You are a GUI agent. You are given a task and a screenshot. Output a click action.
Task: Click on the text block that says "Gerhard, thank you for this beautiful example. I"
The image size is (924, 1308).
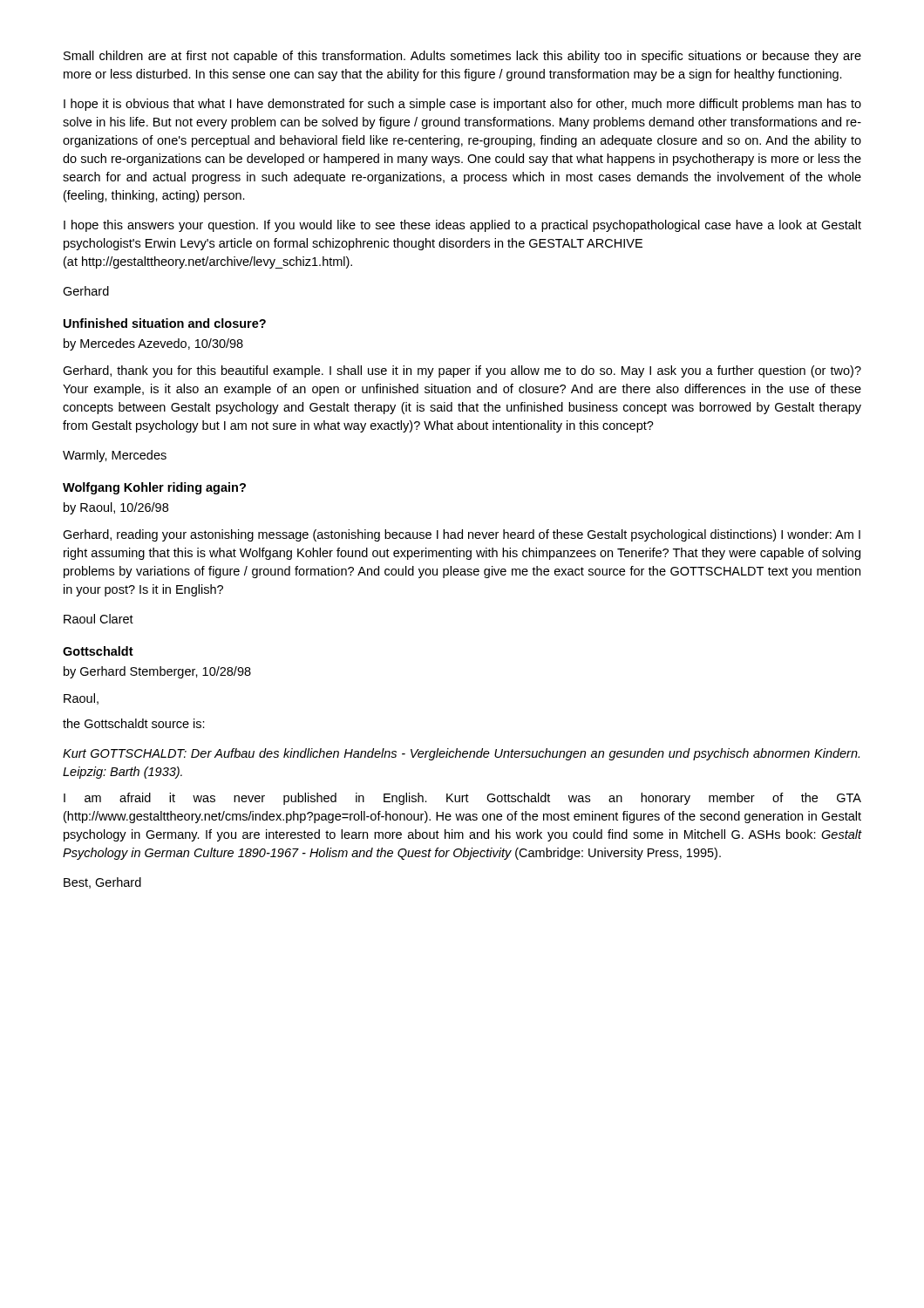click(462, 398)
